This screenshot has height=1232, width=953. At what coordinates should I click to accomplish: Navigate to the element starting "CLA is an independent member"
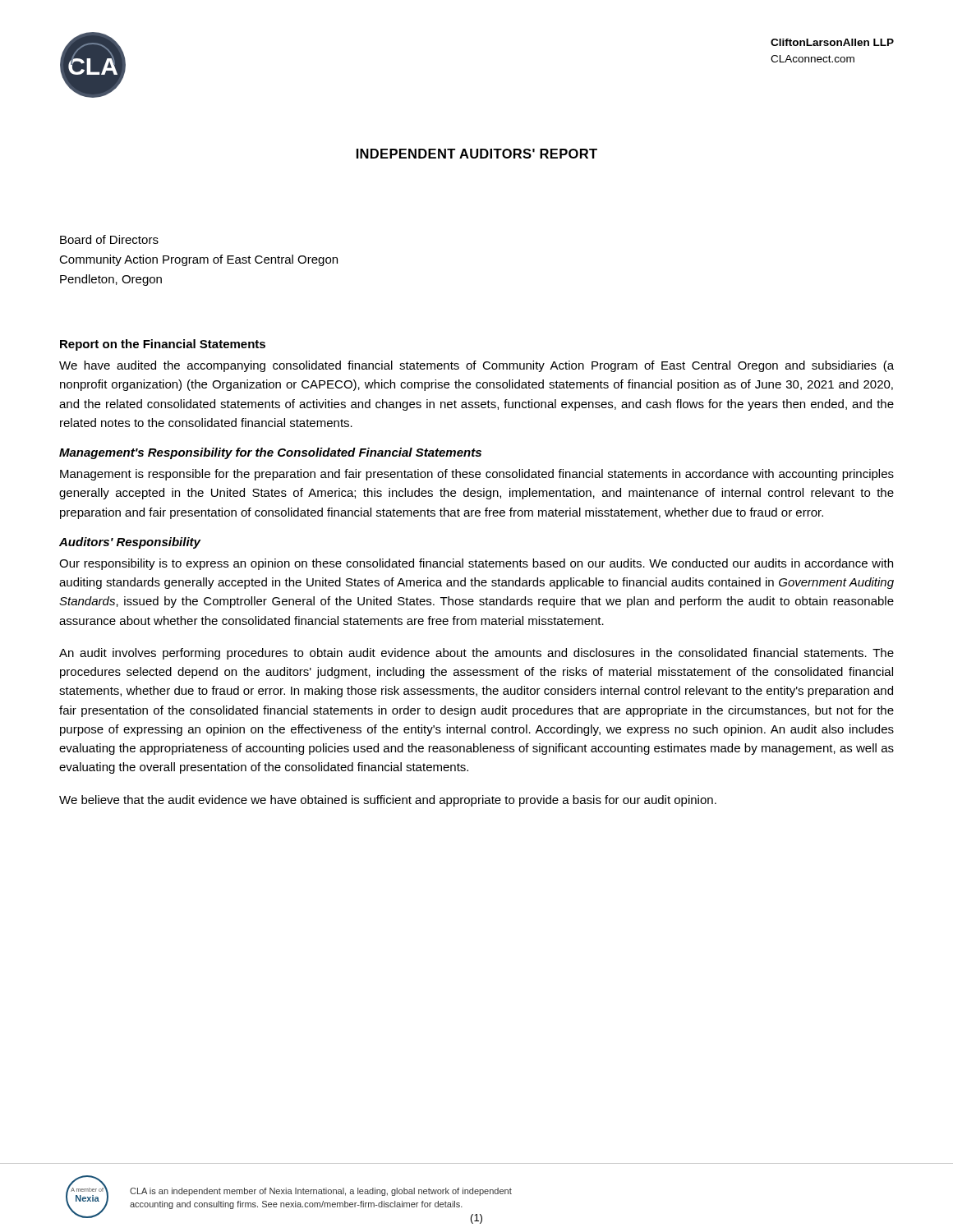321,1197
